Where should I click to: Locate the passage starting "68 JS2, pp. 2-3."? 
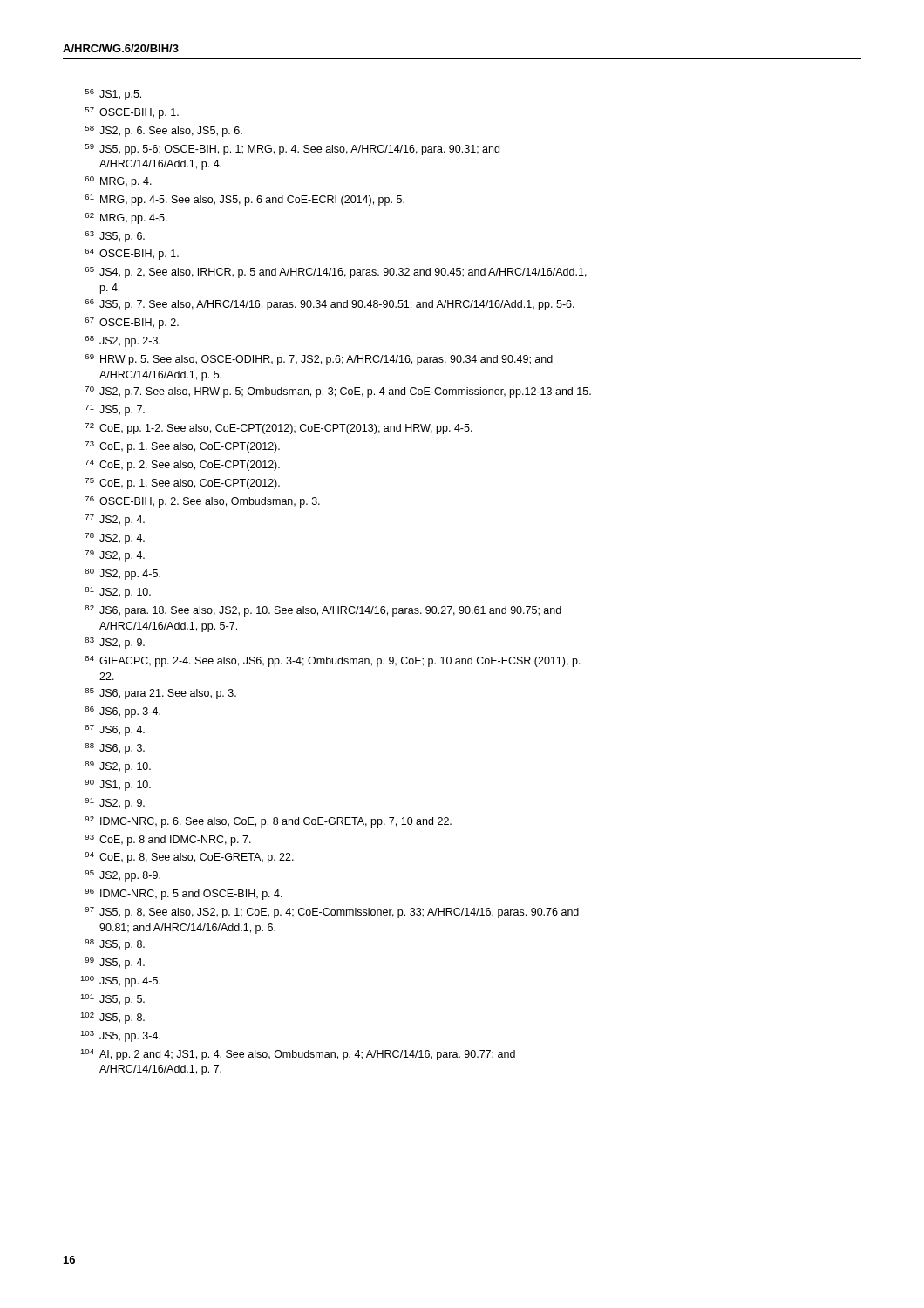click(122, 341)
